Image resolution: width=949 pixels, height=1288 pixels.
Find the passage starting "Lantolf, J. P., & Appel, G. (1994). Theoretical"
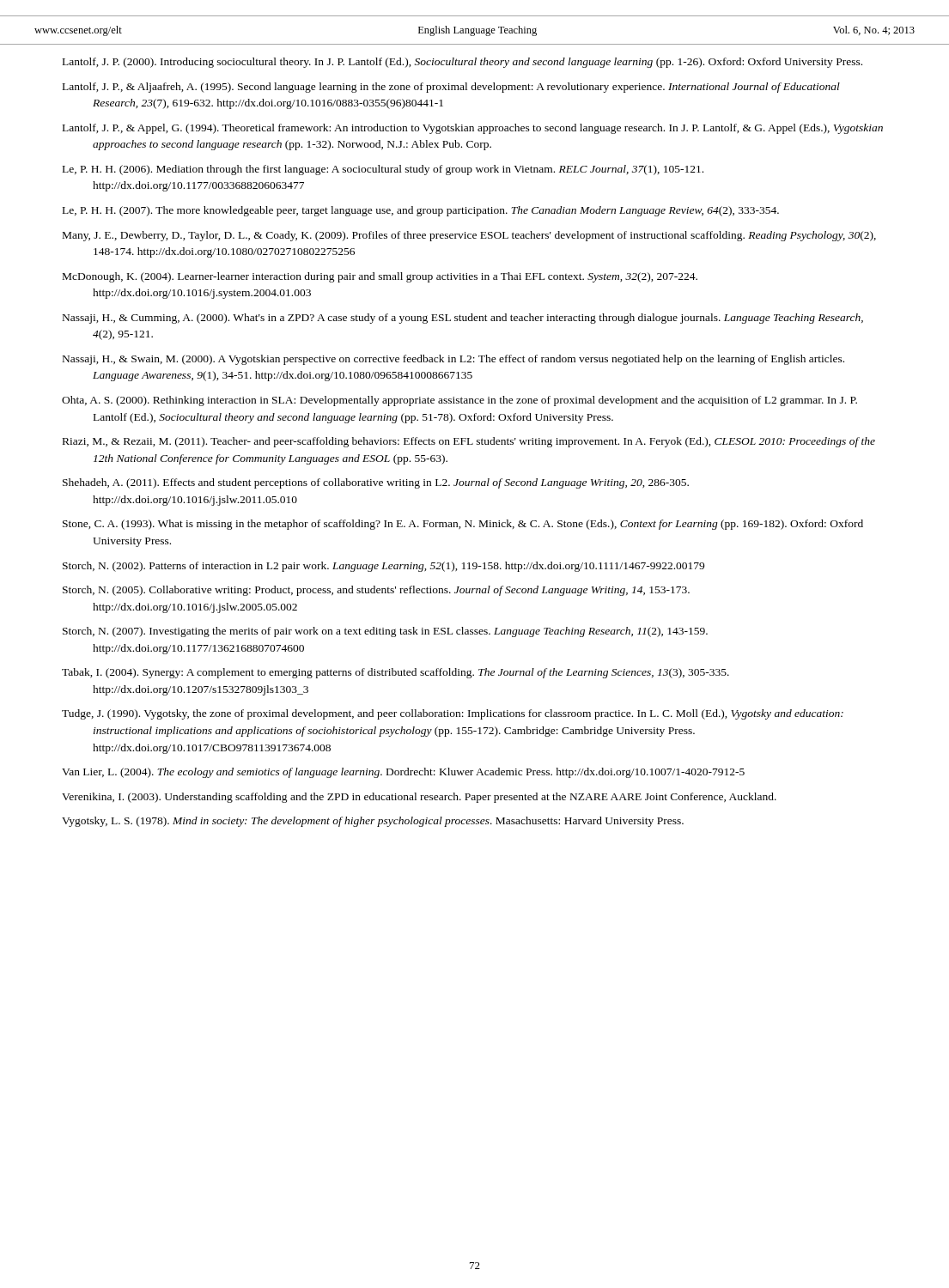(x=473, y=136)
